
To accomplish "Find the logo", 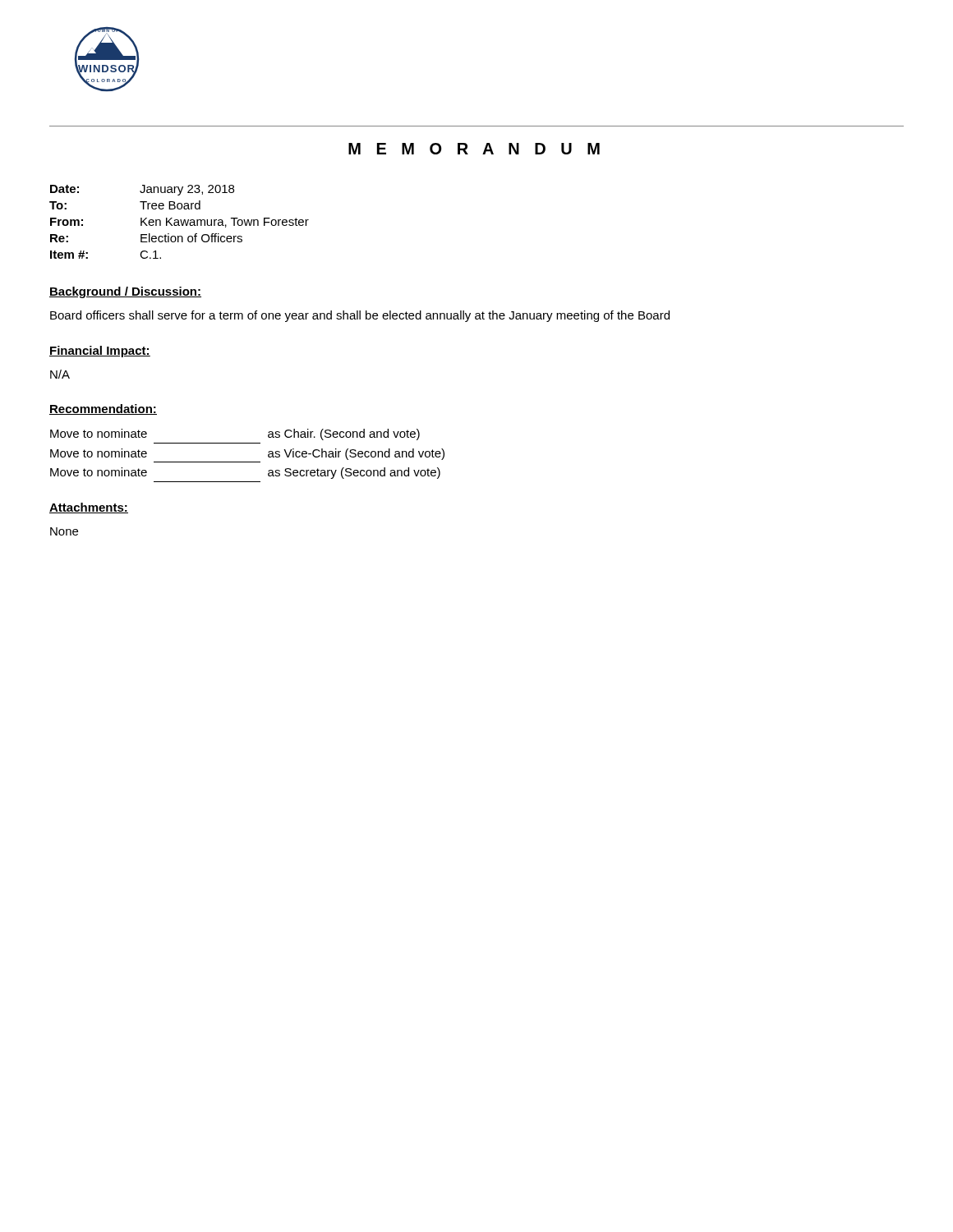I will point(476,66).
